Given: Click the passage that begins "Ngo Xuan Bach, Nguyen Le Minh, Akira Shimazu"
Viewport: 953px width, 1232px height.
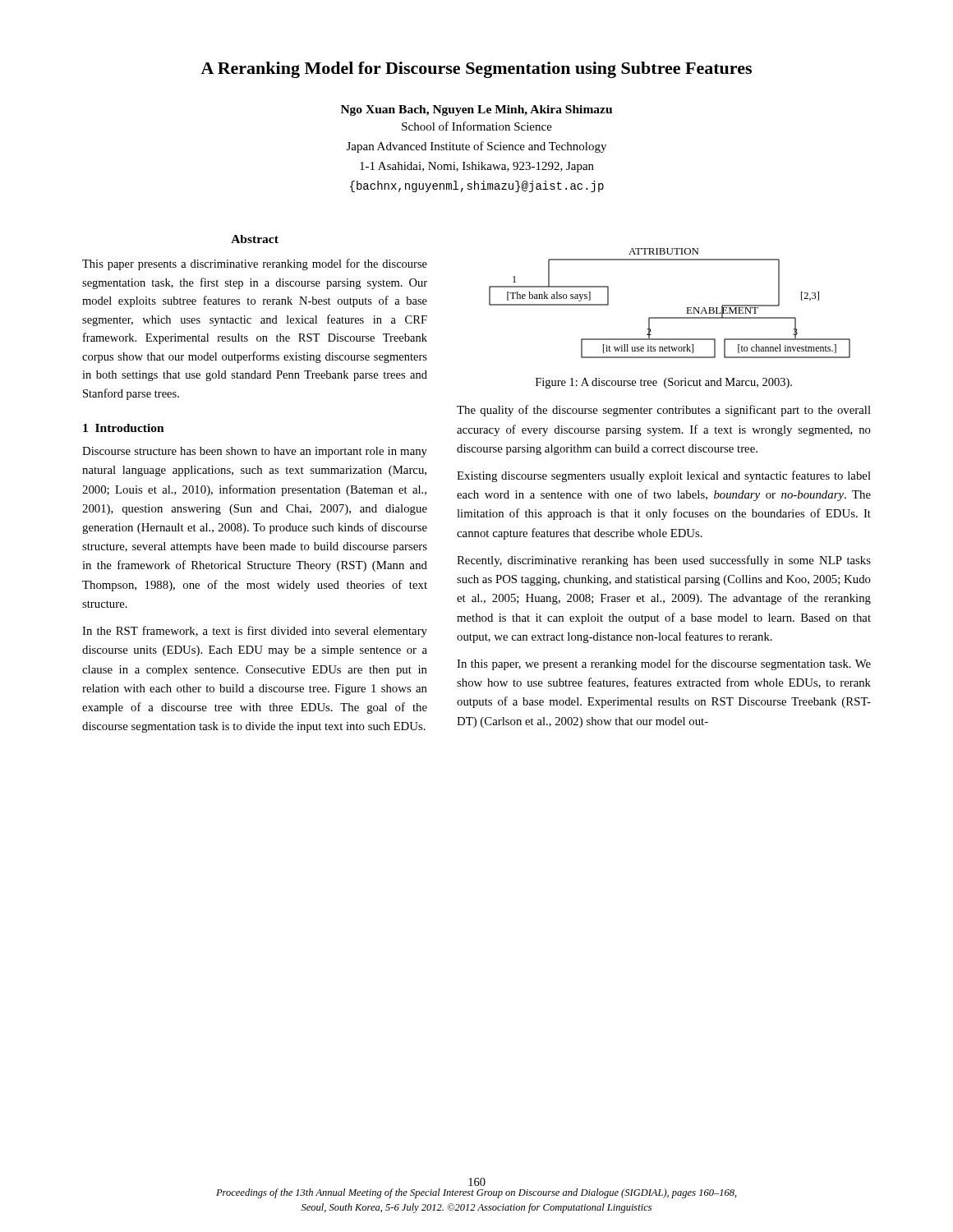Looking at the screenshot, I should click(x=476, y=149).
